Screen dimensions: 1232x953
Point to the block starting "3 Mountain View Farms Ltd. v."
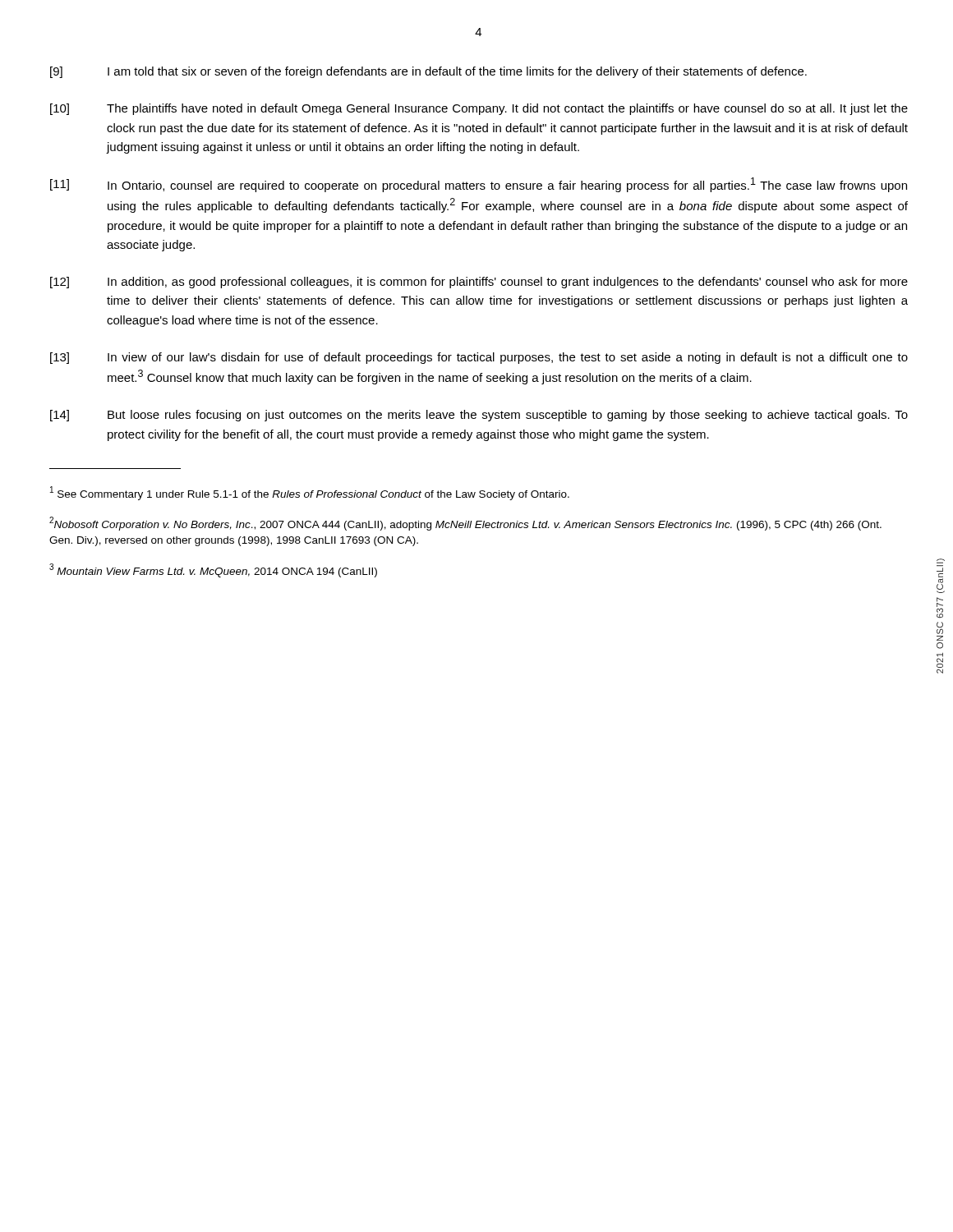[x=214, y=569]
